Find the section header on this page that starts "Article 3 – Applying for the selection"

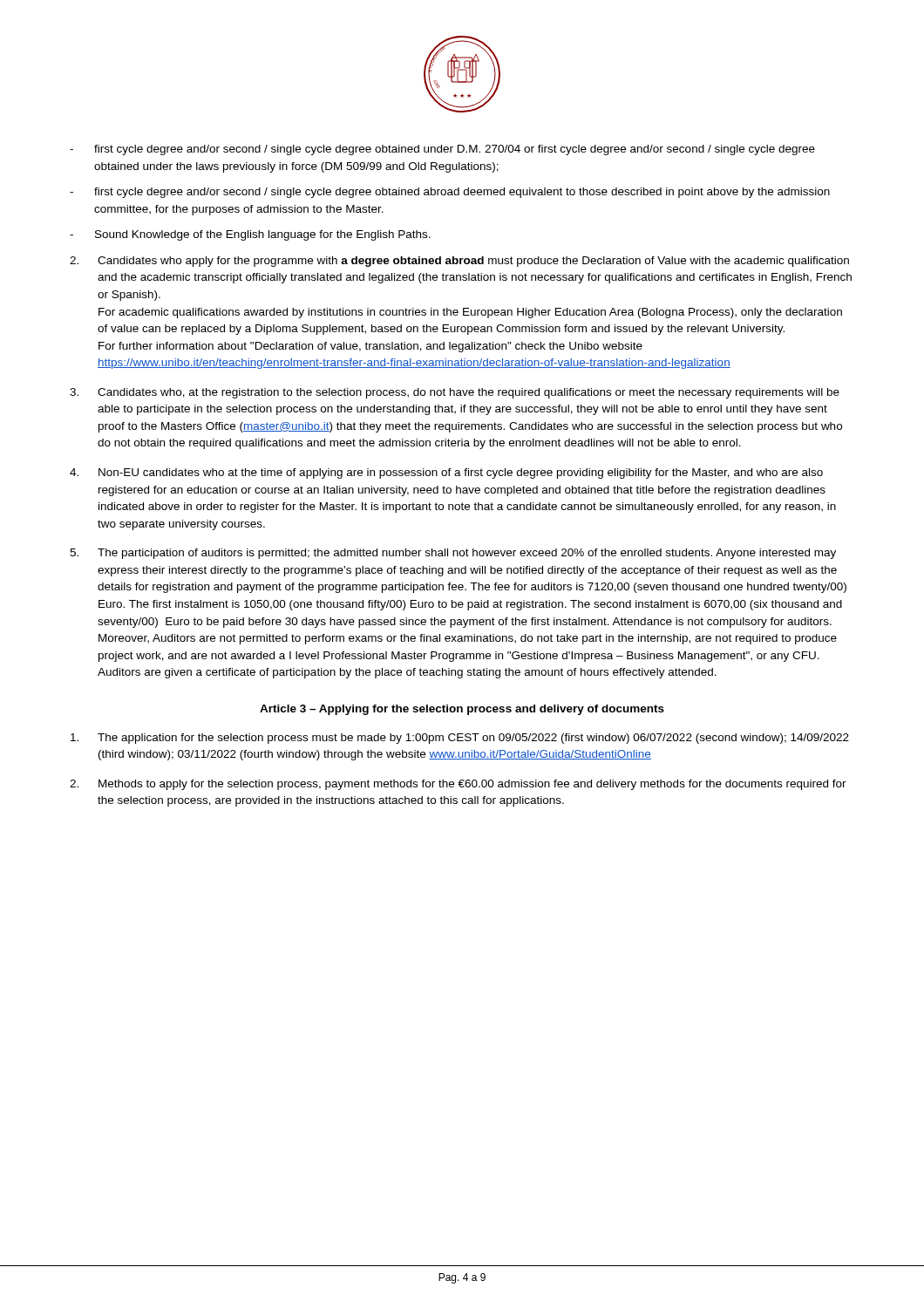tap(462, 708)
